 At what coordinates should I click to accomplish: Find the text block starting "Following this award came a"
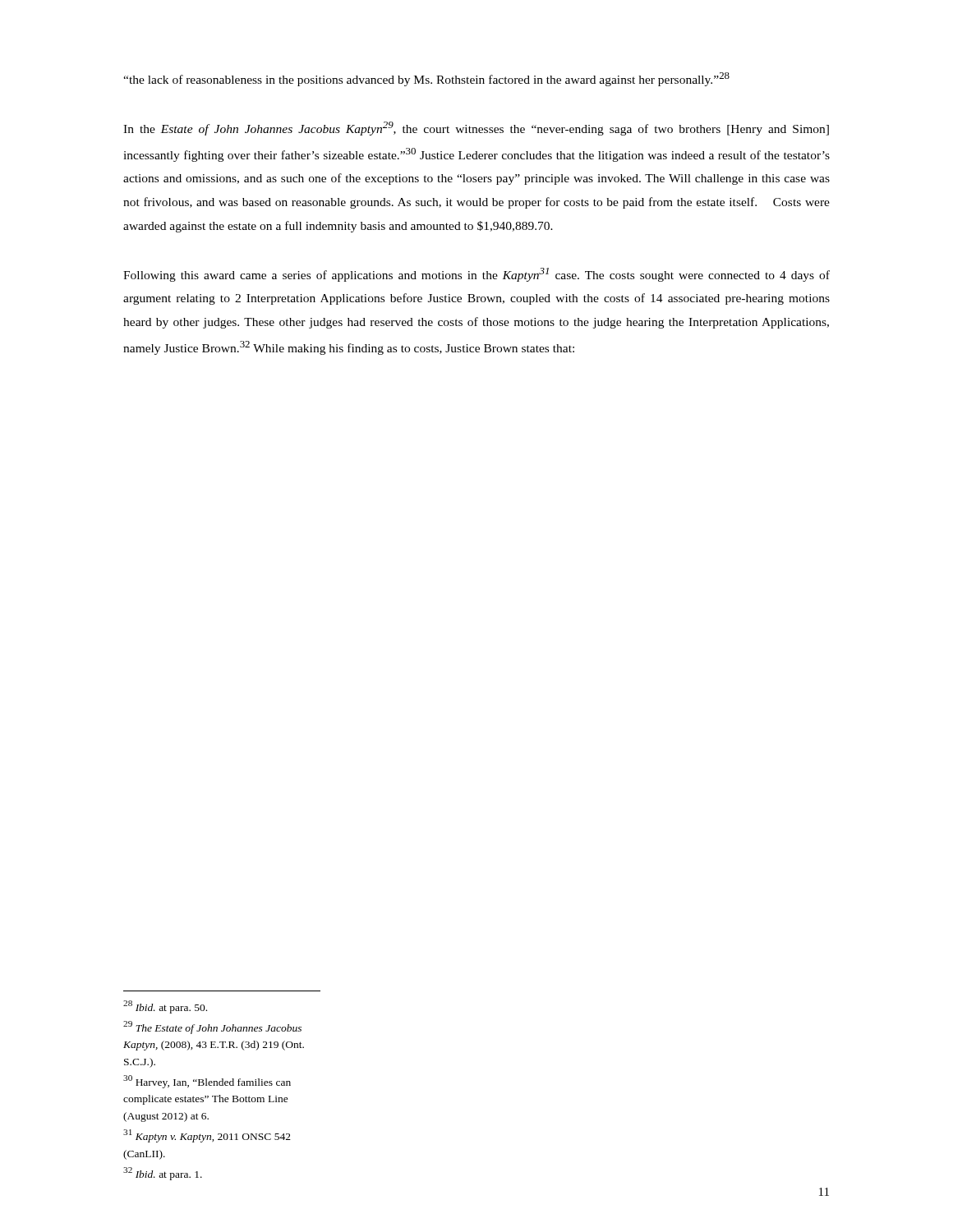[x=476, y=309]
